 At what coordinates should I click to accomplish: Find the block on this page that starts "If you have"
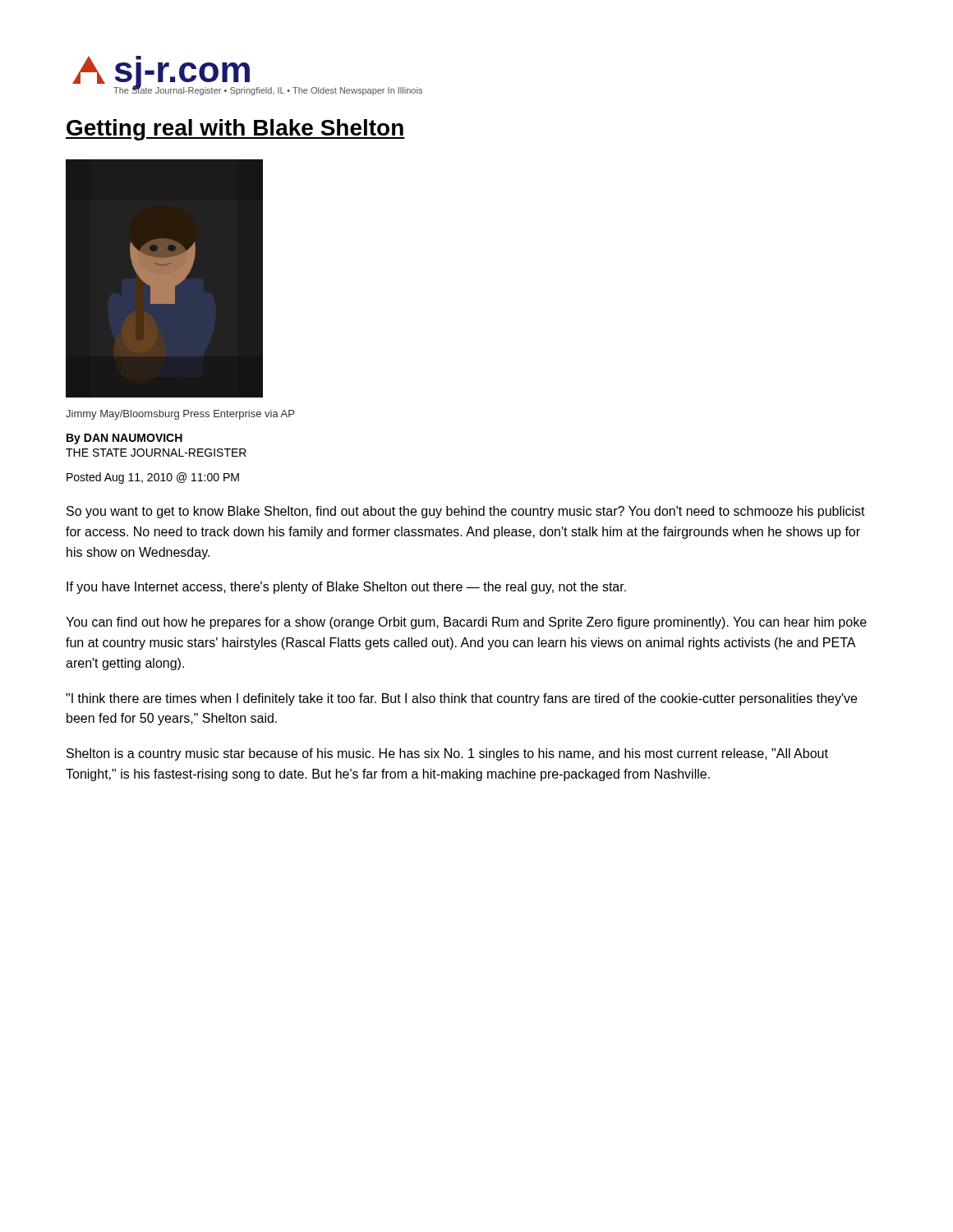coord(346,587)
